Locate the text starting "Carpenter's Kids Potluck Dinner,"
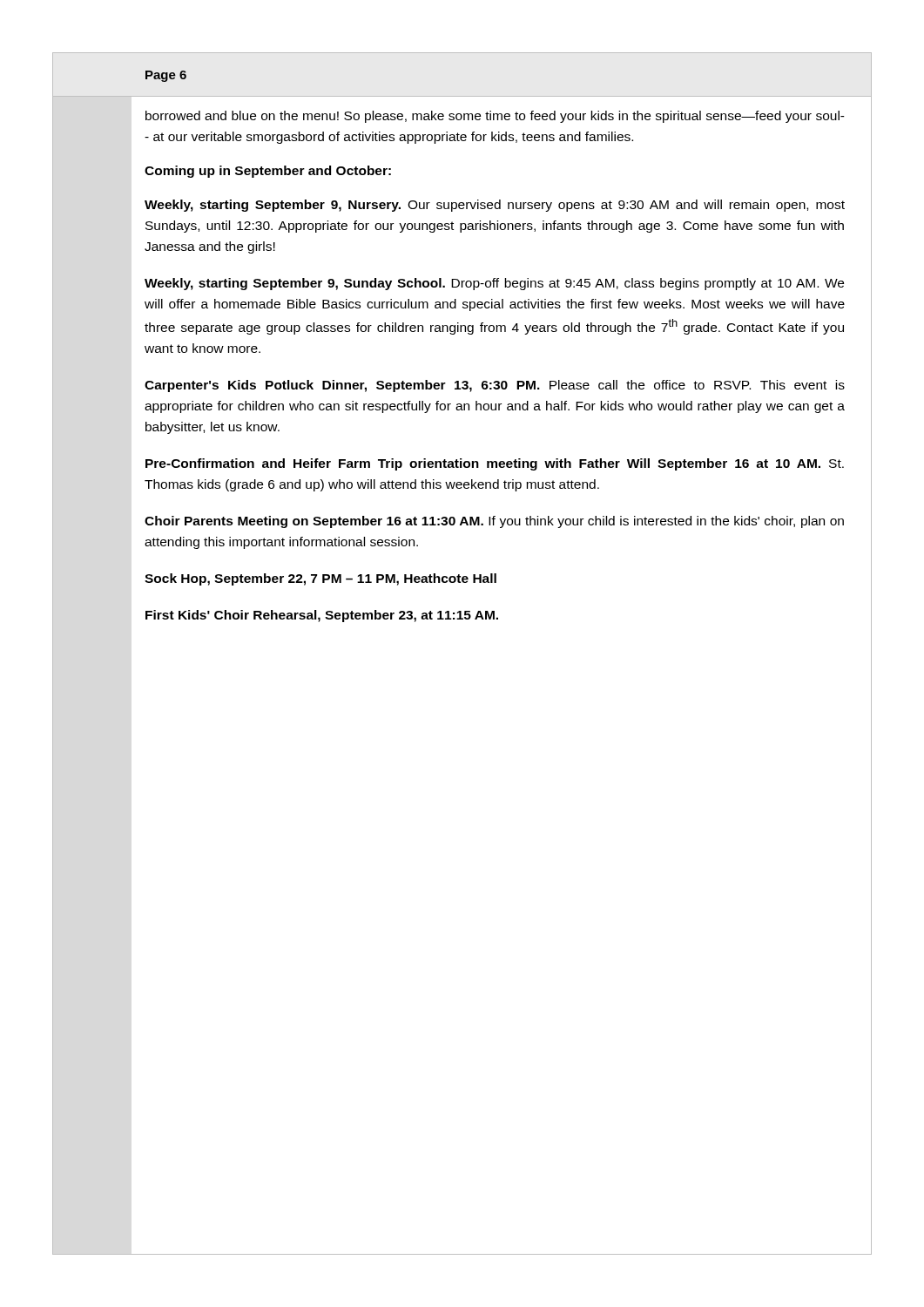The image size is (924, 1307). [495, 406]
